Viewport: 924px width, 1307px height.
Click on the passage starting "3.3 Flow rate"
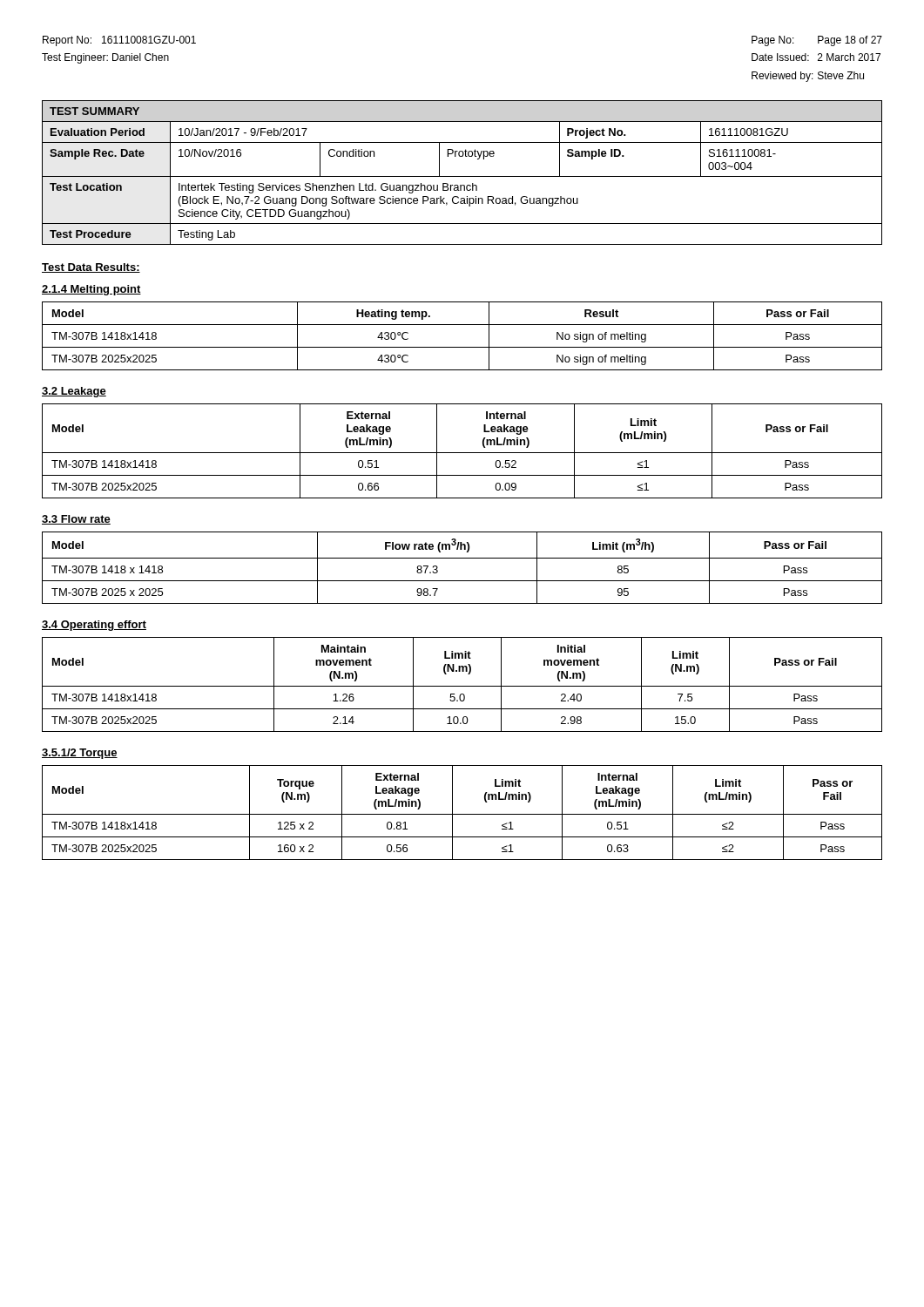[x=76, y=519]
